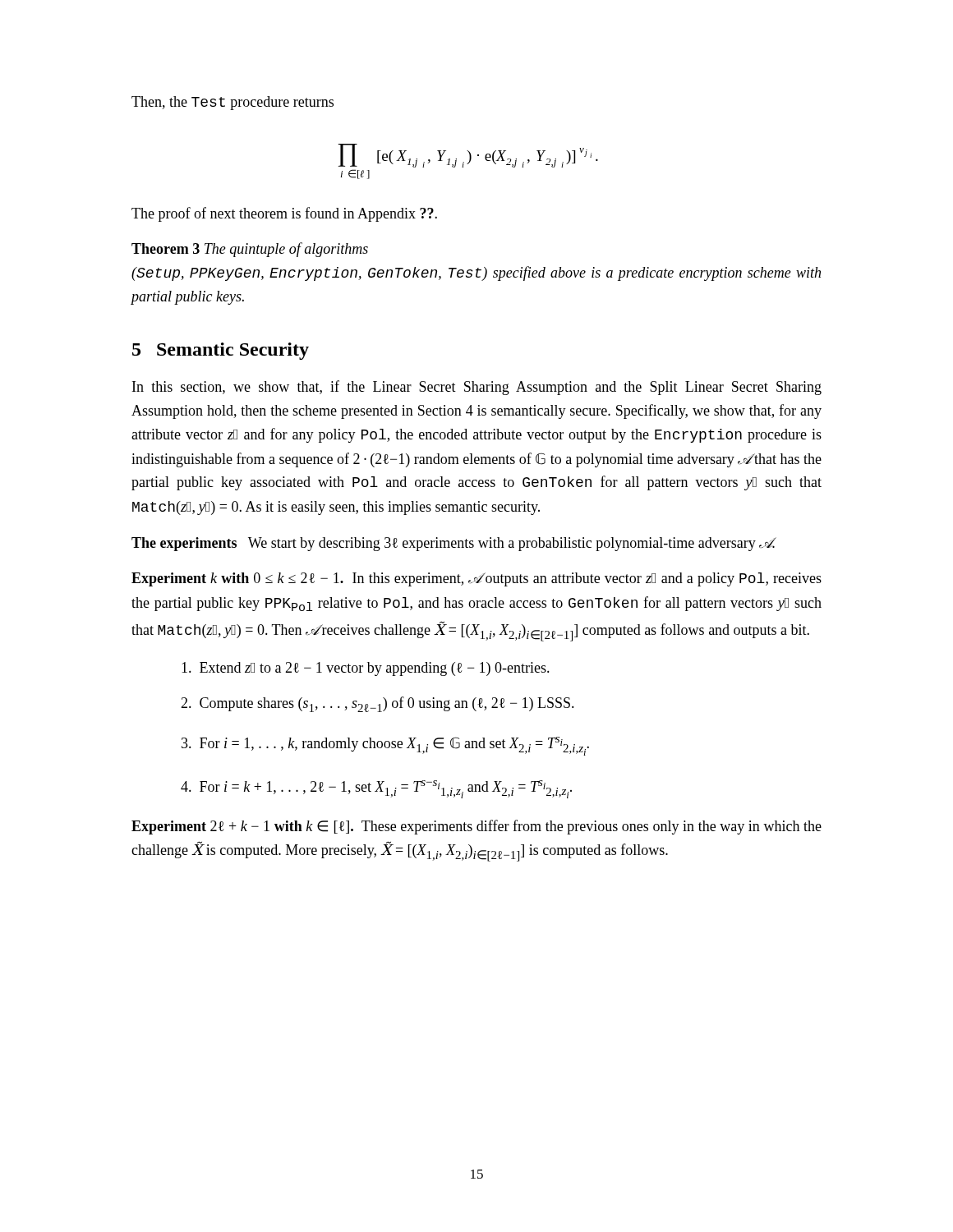Click on the passage starting "Experiment k with 0 ≤ k"

click(x=476, y=606)
